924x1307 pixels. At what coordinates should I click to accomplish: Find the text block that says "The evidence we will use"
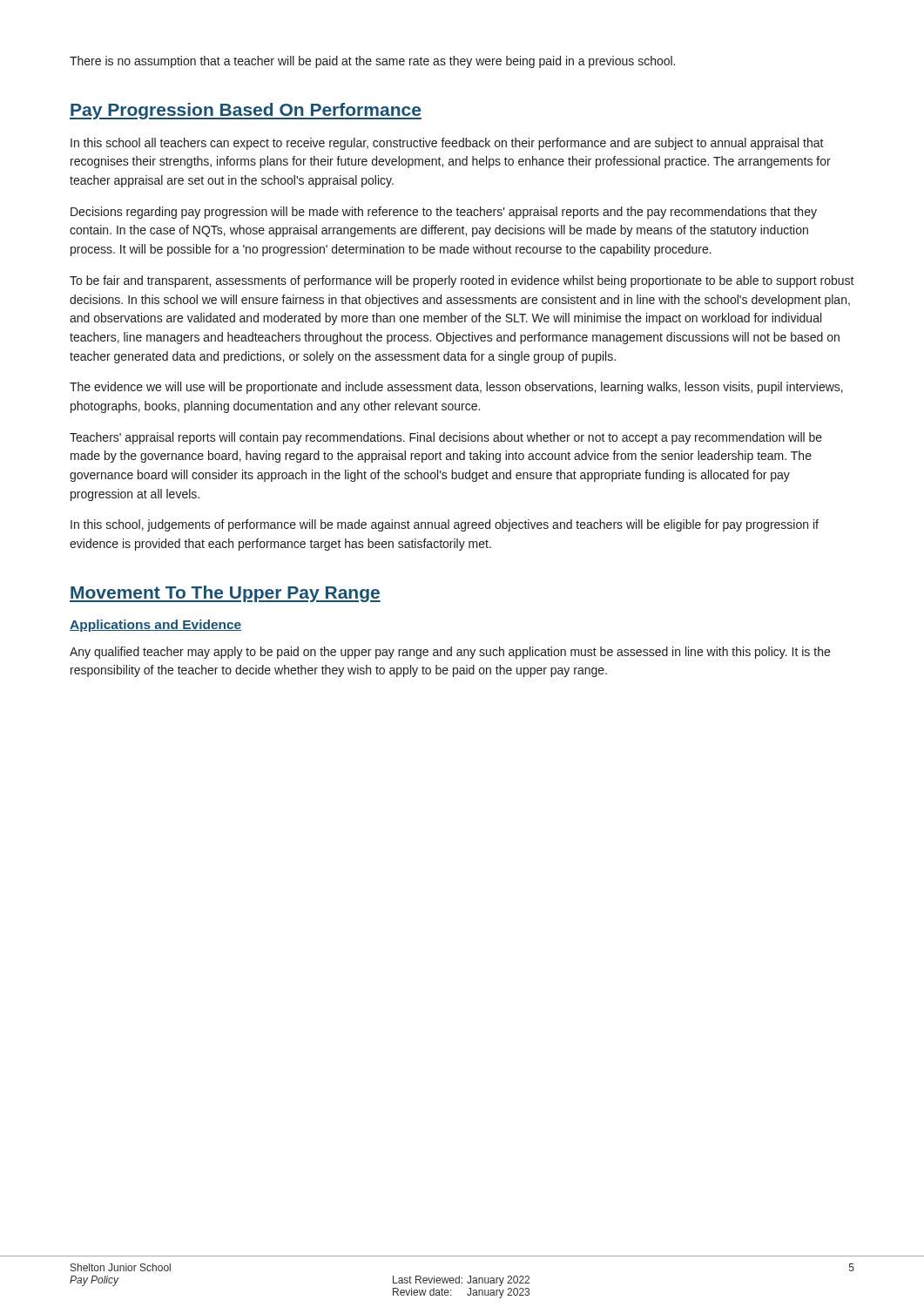pos(457,397)
